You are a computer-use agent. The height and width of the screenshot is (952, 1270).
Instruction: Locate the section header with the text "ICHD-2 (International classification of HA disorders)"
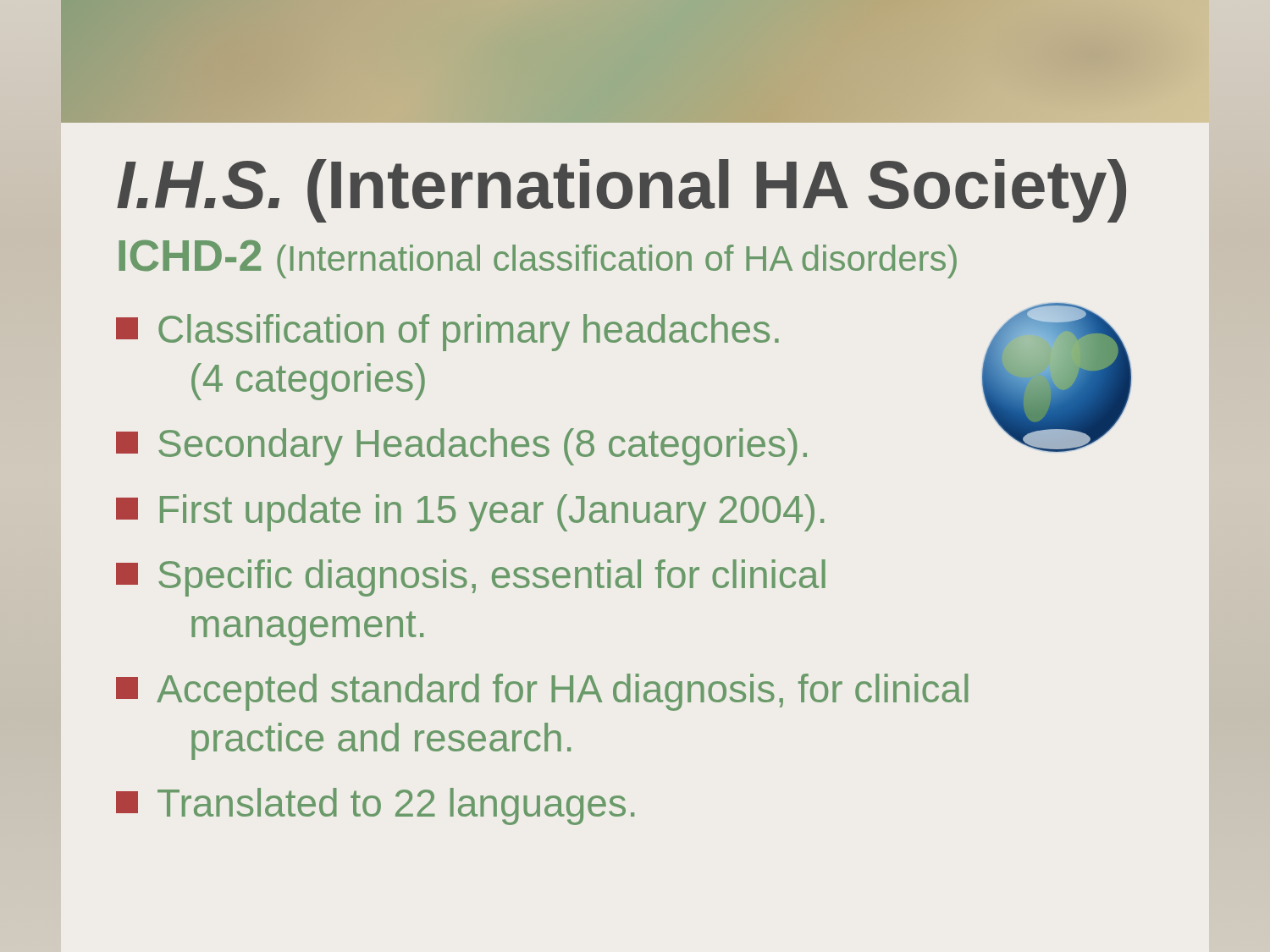(537, 256)
